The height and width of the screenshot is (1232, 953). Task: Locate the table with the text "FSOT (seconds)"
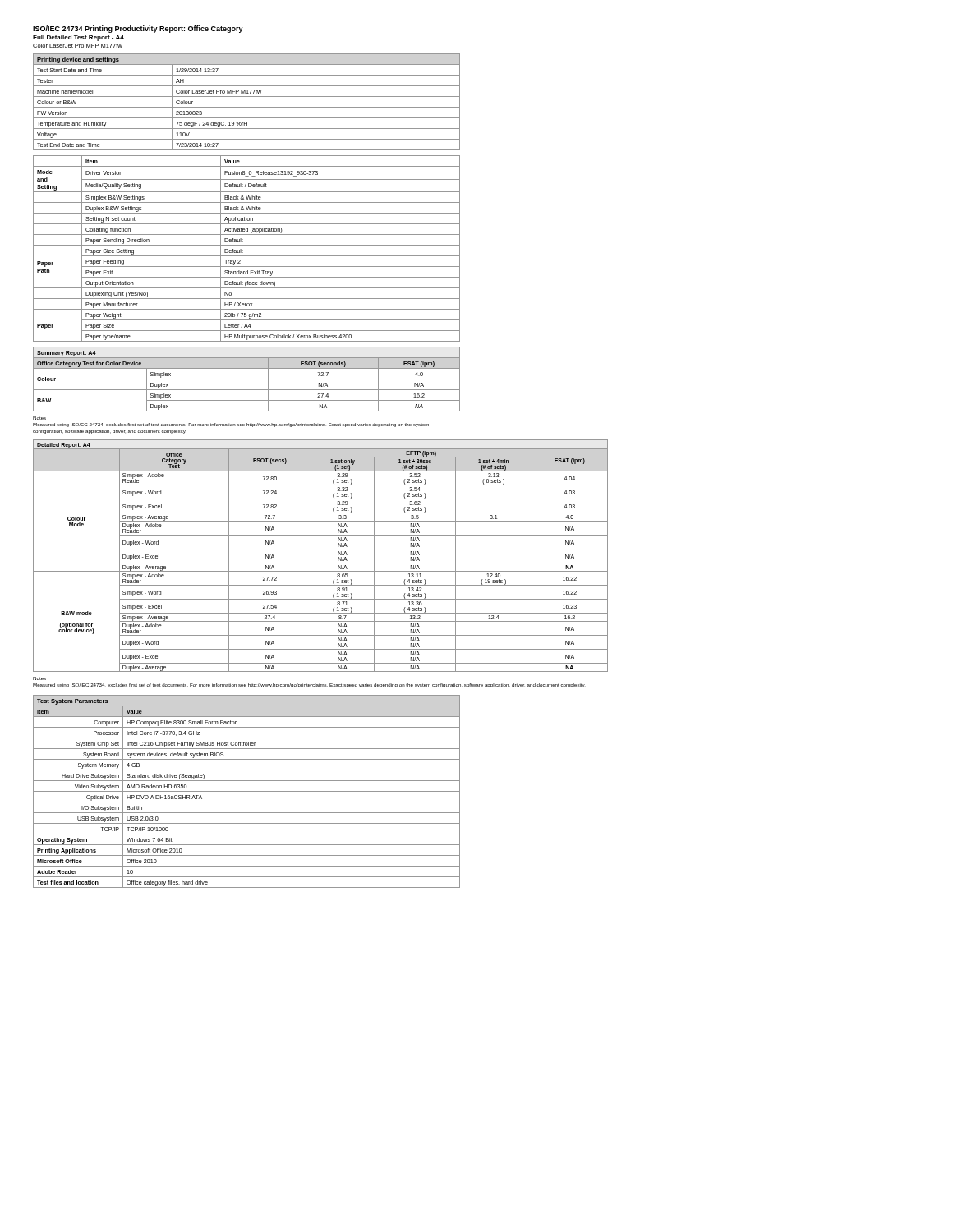tap(476, 379)
